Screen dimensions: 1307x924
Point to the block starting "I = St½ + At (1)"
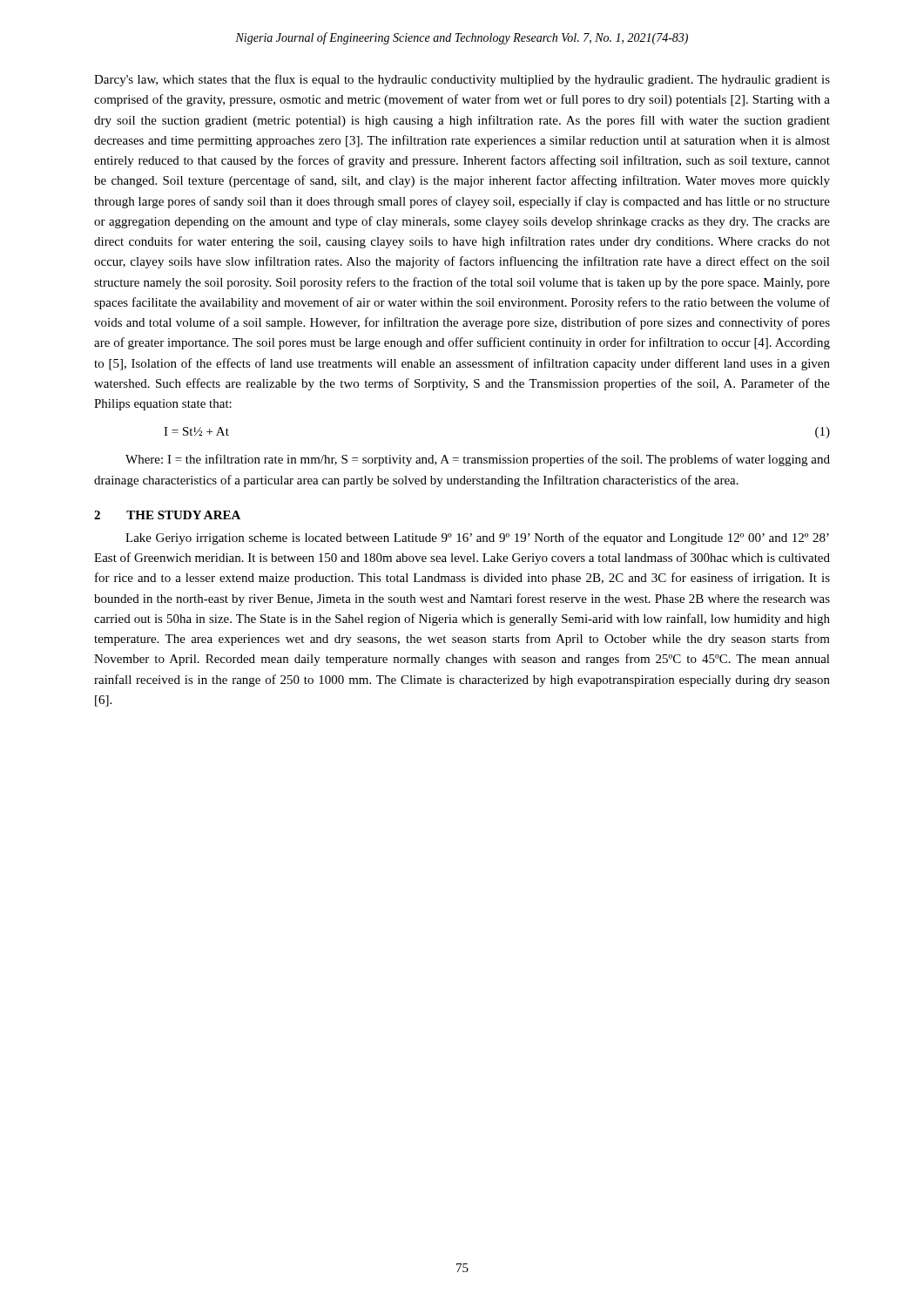click(x=197, y=433)
